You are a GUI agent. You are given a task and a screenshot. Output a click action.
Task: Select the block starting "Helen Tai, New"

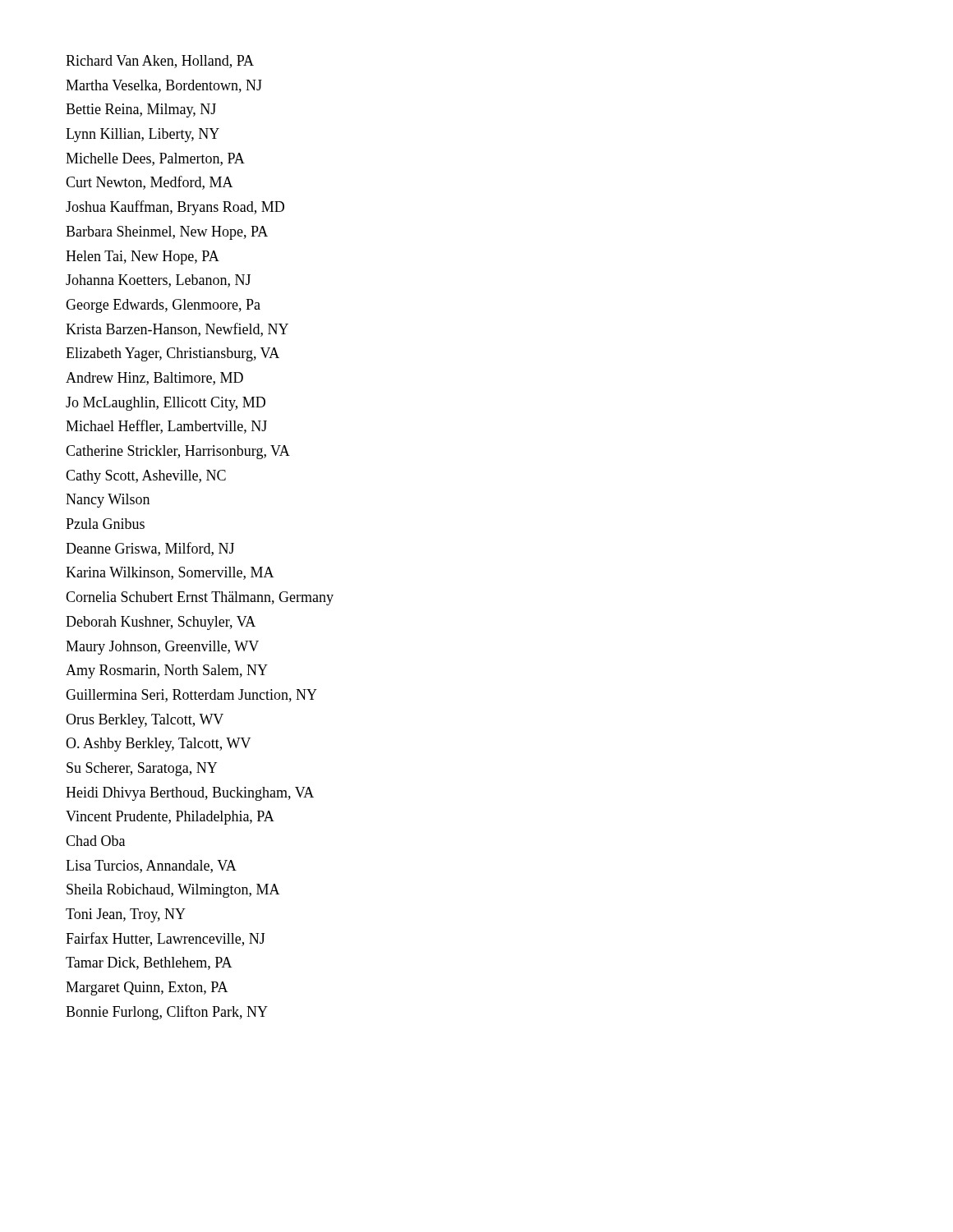pyautogui.click(x=142, y=256)
